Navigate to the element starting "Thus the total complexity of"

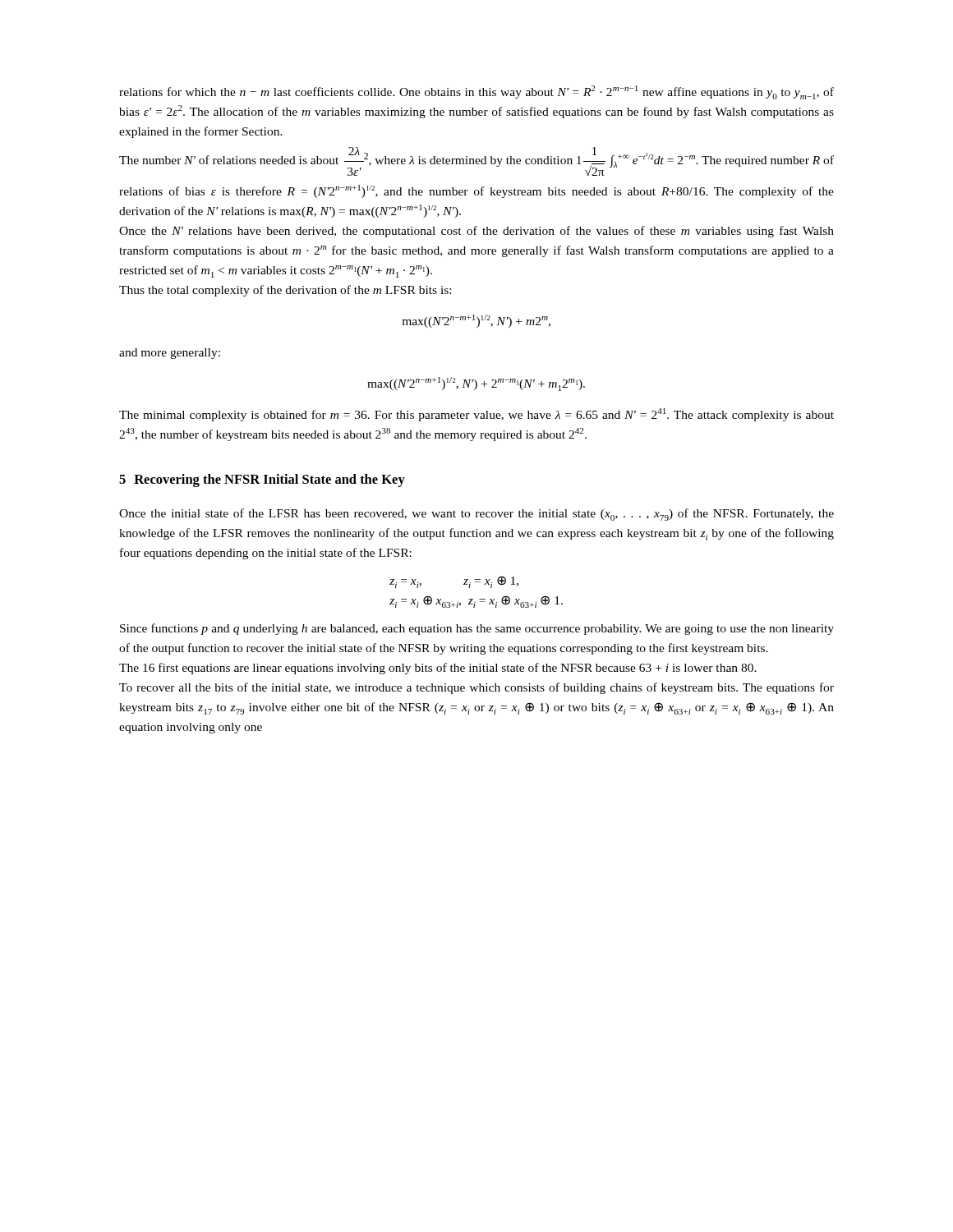(285, 291)
